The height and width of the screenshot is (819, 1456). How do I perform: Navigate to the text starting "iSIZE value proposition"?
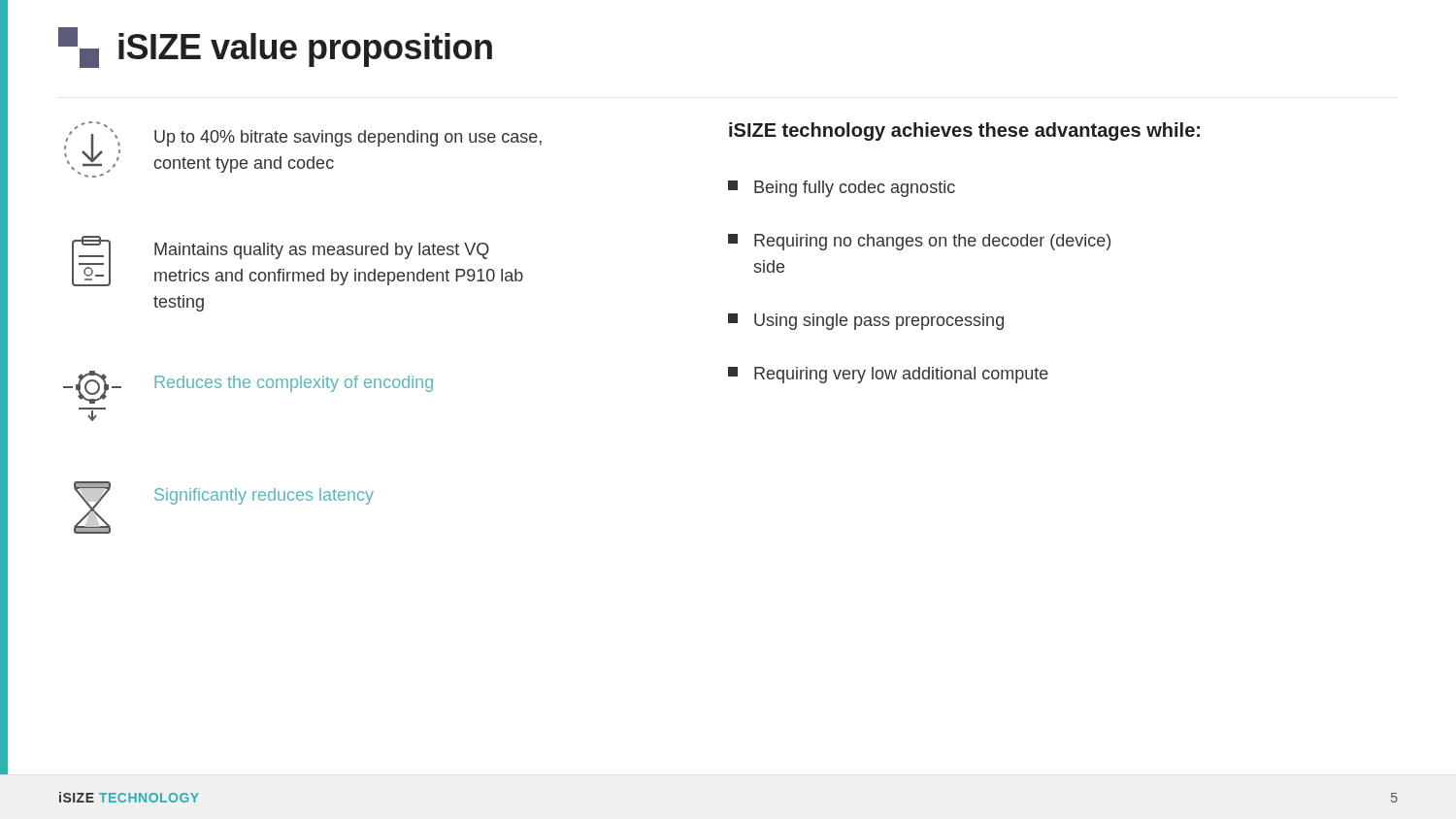[305, 47]
